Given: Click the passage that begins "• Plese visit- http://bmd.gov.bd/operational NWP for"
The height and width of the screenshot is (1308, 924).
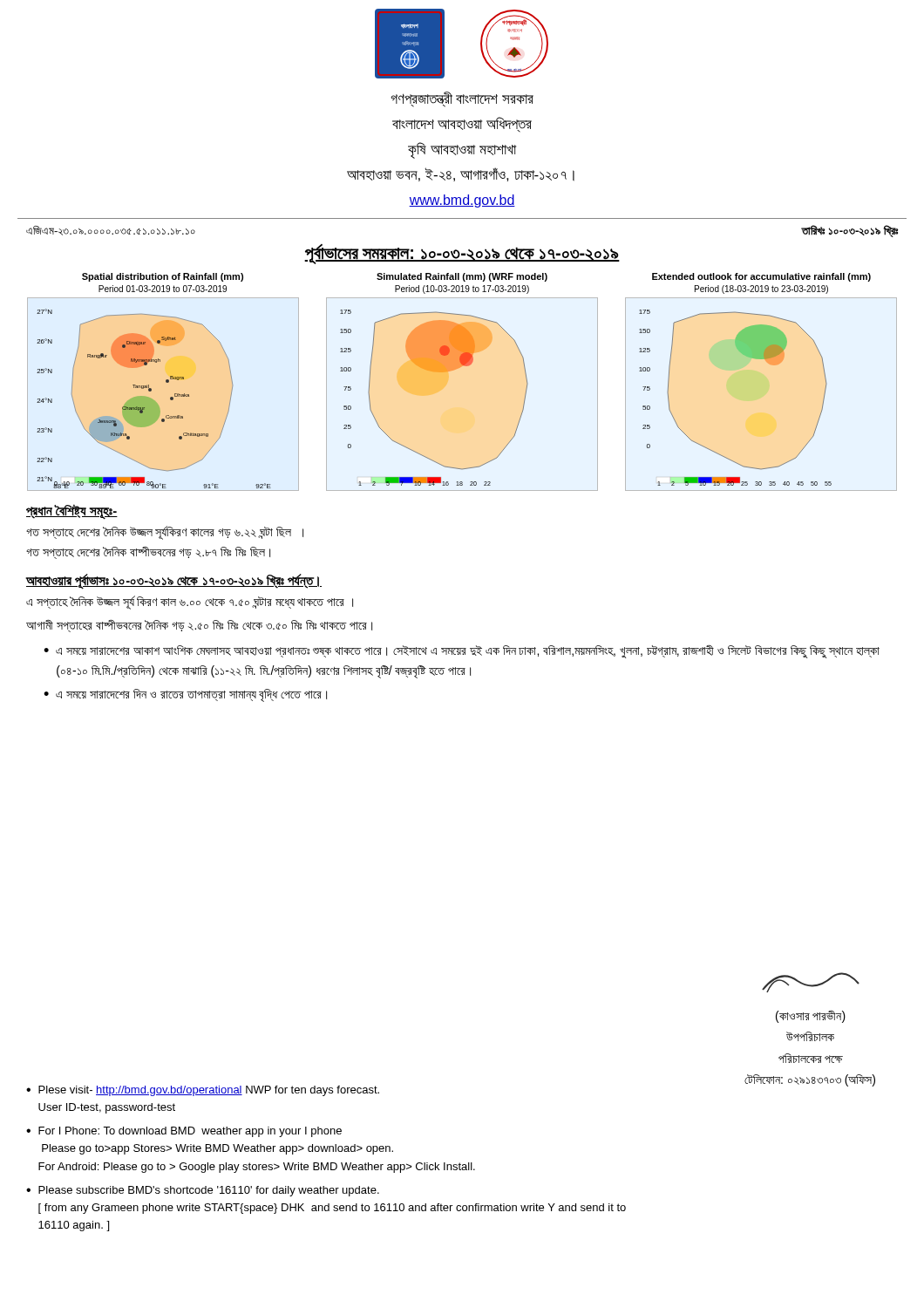Looking at the screenshot, I should pyautogui.click(x=203, y=1099).
